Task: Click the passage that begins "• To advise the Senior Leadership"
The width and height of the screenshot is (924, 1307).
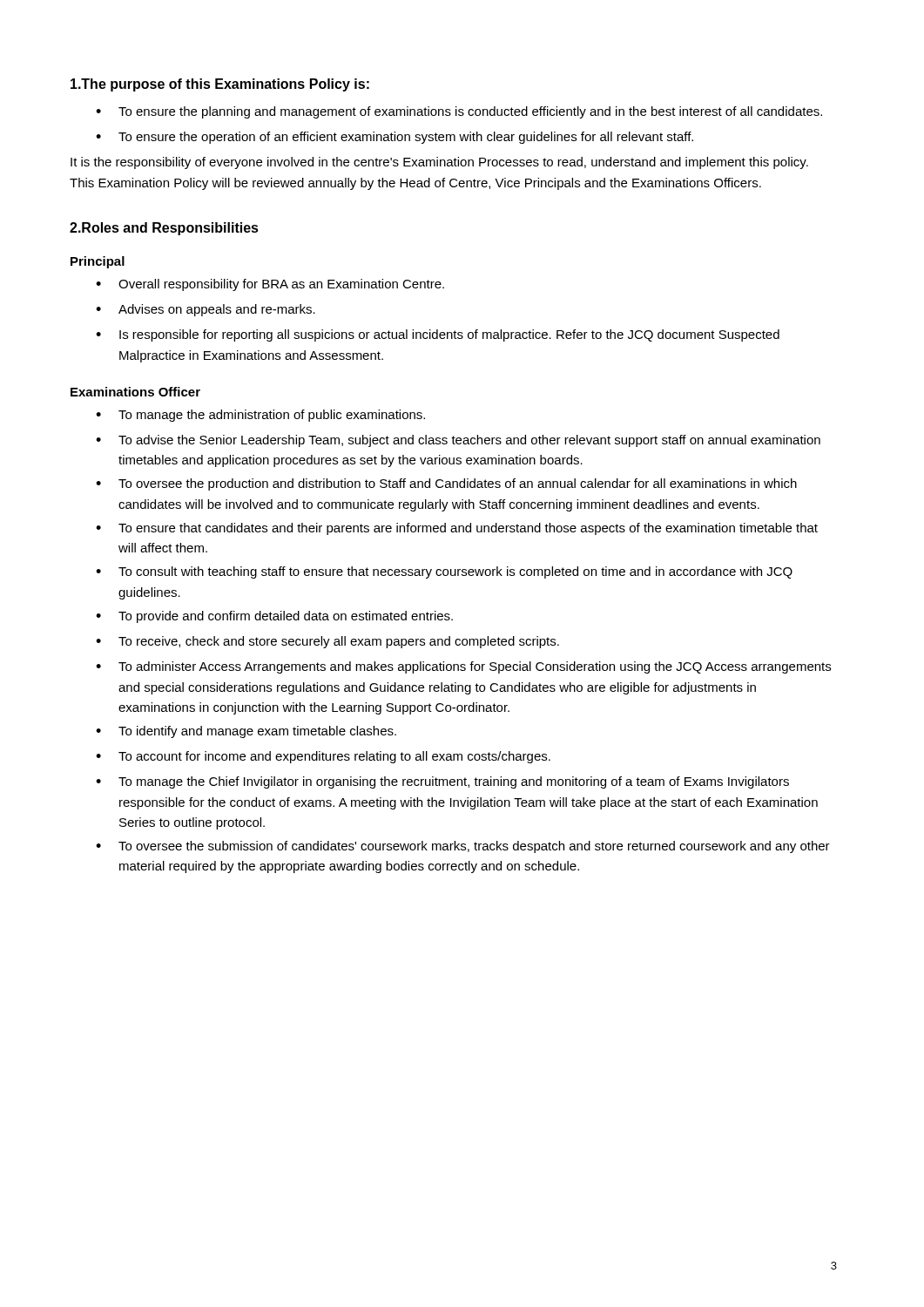Action: (466, 450)
